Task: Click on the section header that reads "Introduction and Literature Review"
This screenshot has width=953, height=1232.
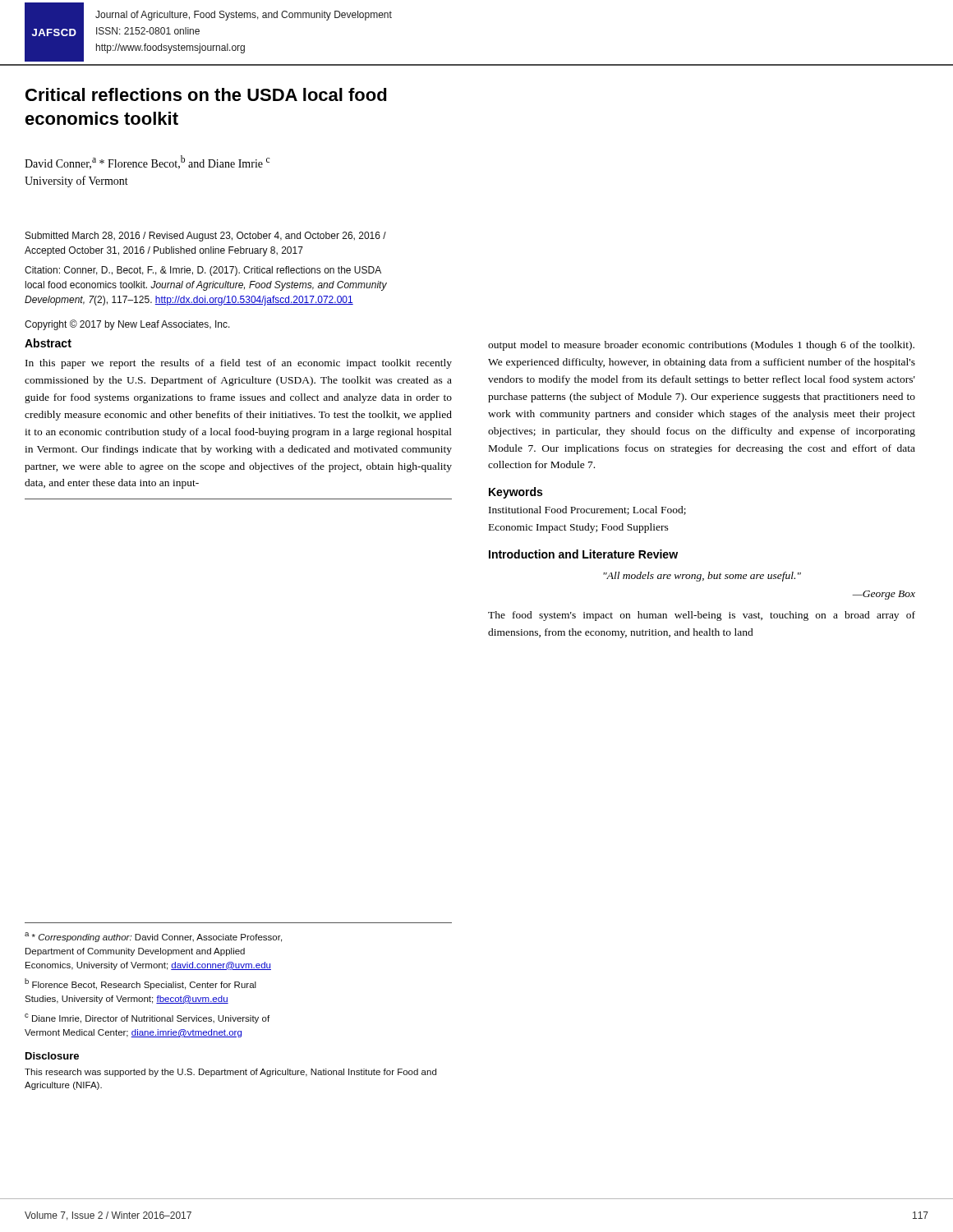Action: click(x=583, y=555)
